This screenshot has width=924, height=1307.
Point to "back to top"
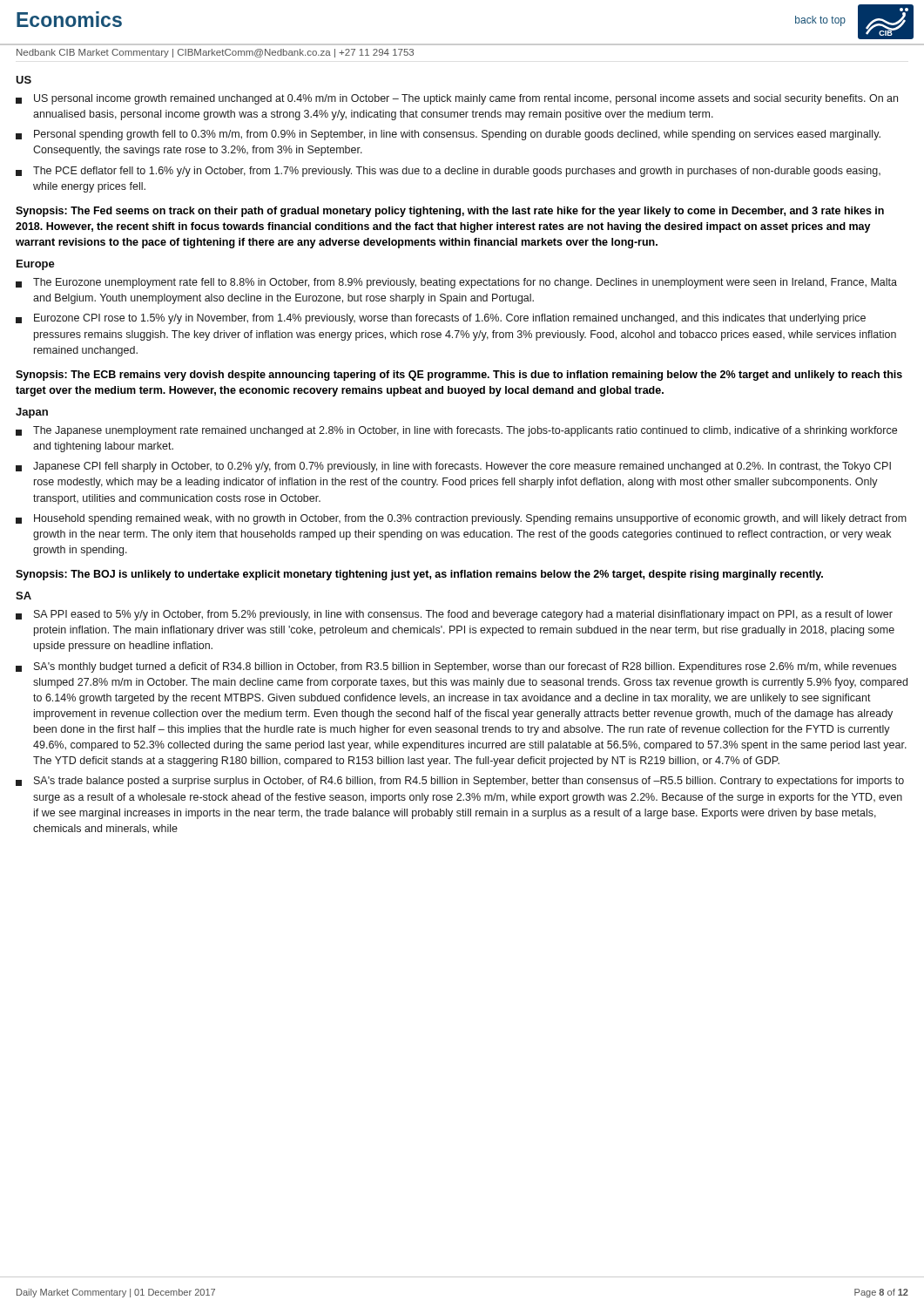pos(820,20)
